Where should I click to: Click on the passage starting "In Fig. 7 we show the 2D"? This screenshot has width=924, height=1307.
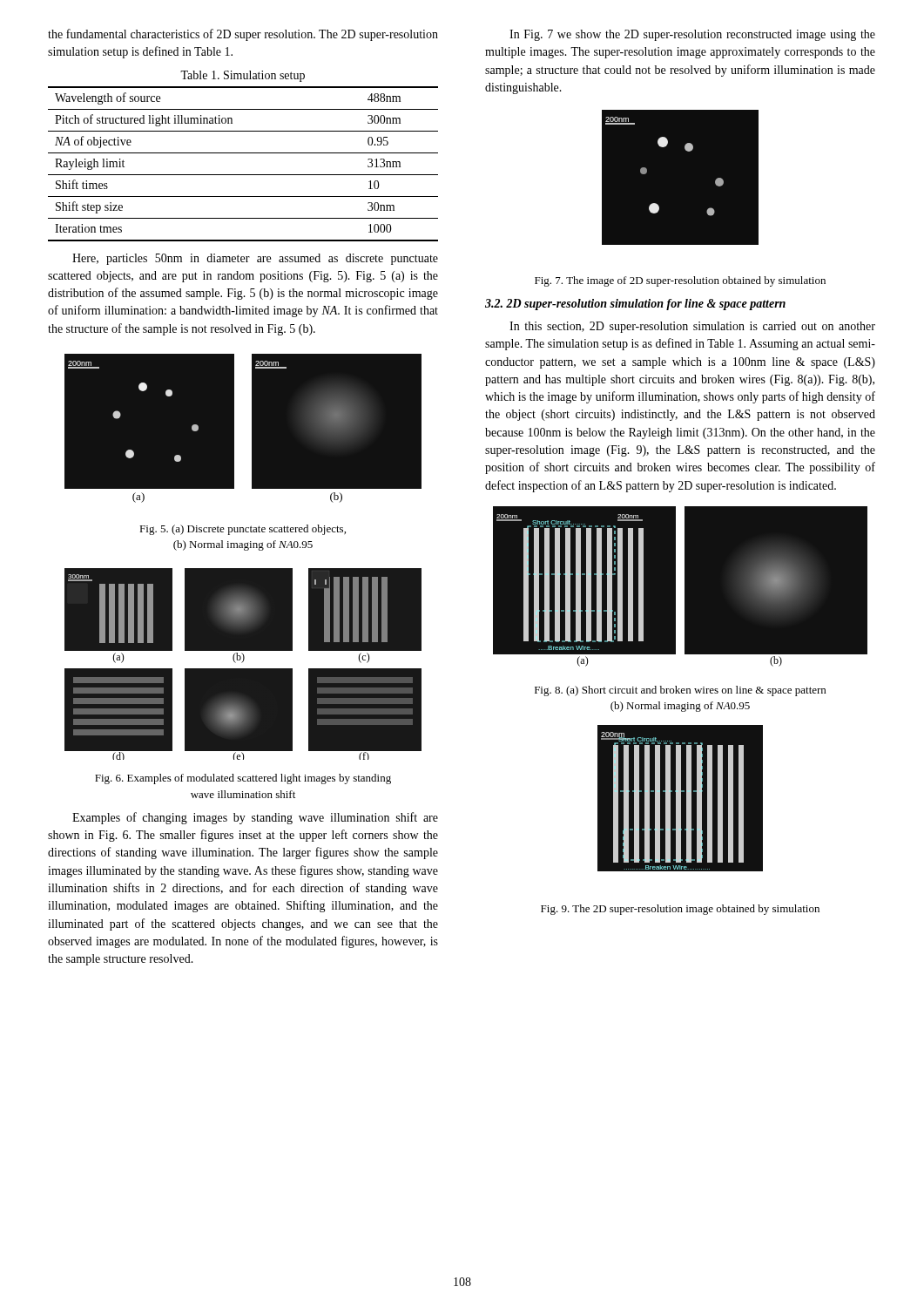pyautogui.click(x=680, y=61)
